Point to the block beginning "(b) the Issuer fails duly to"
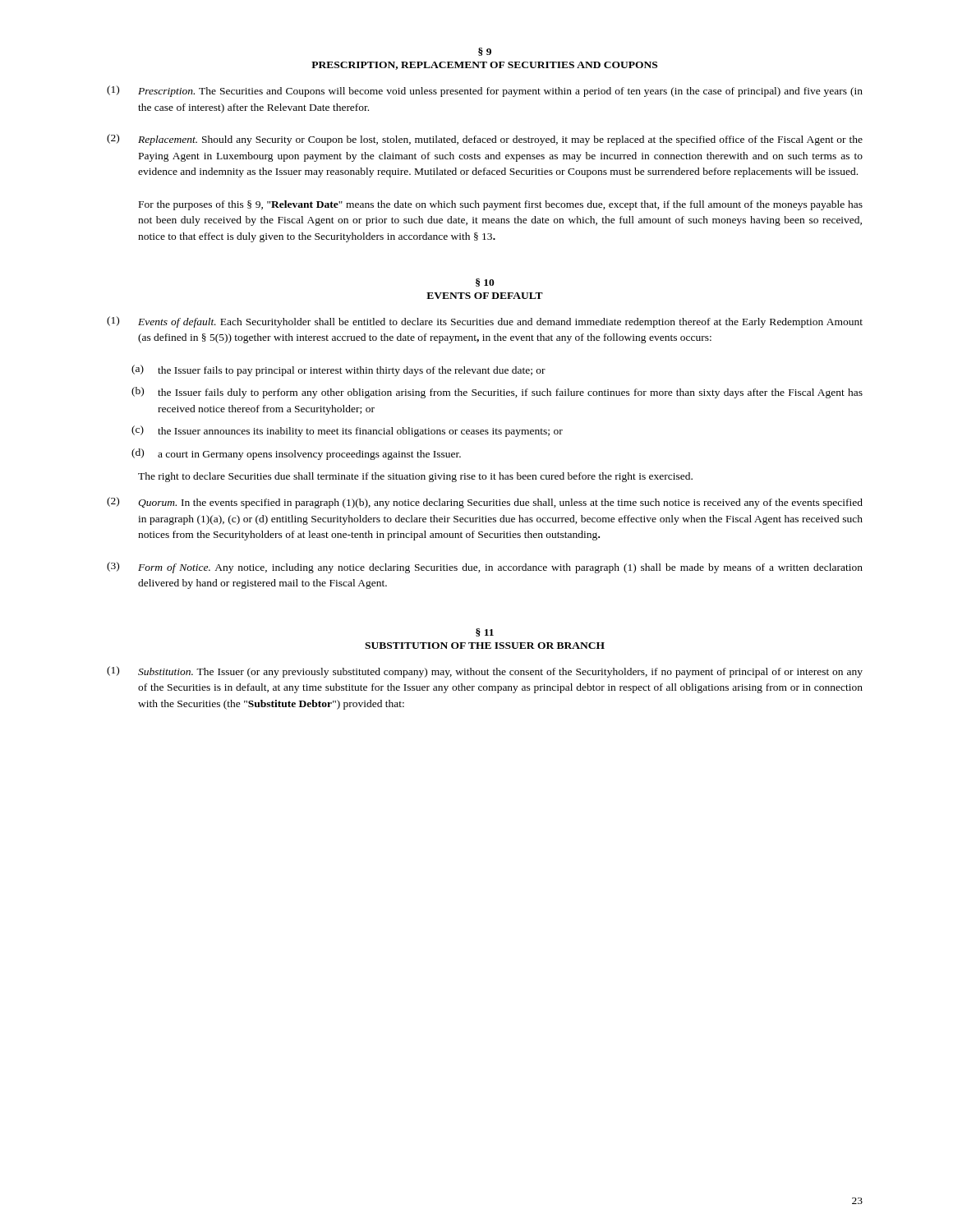 point(497,401)
